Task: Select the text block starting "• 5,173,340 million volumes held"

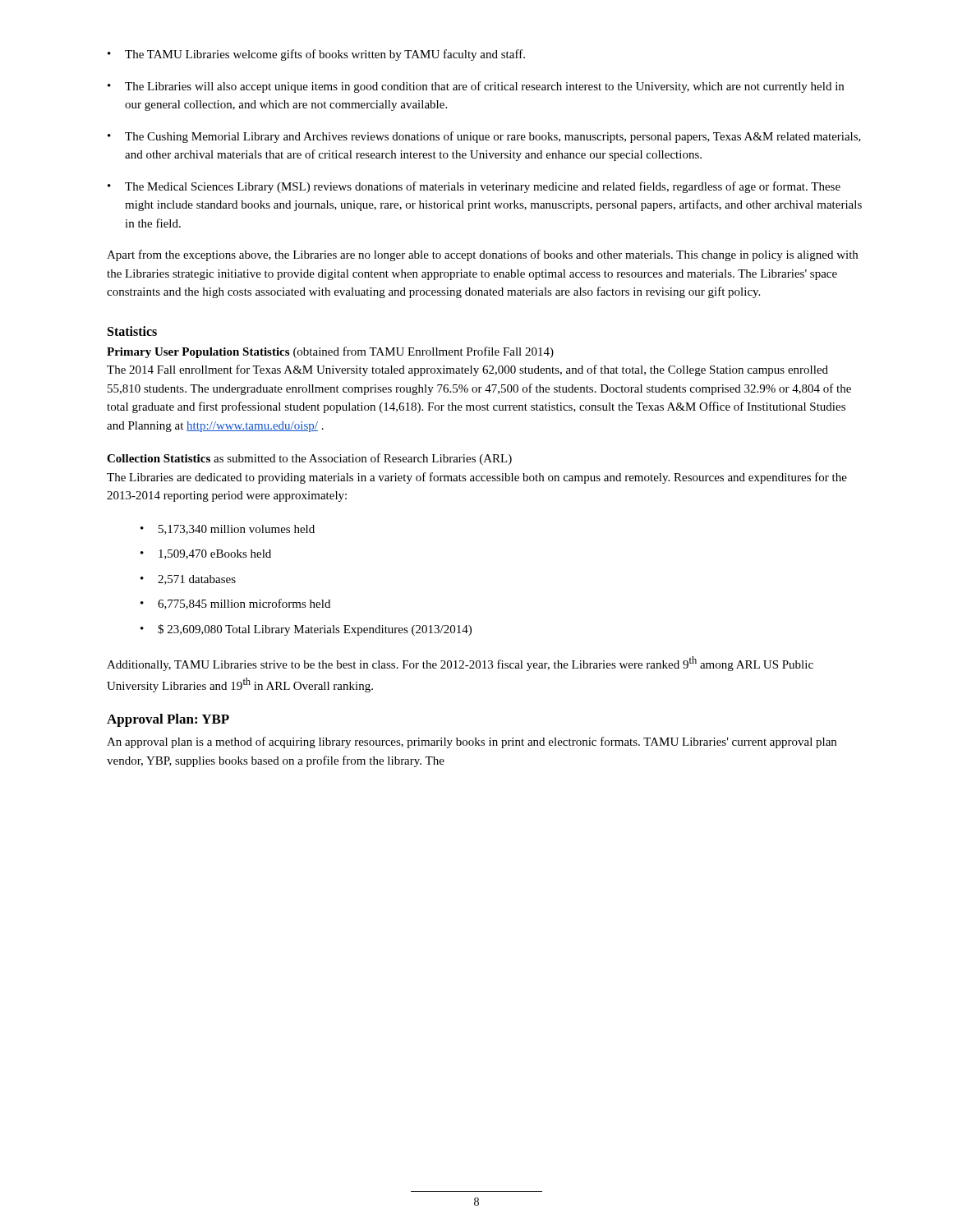Action: [228, 530]
